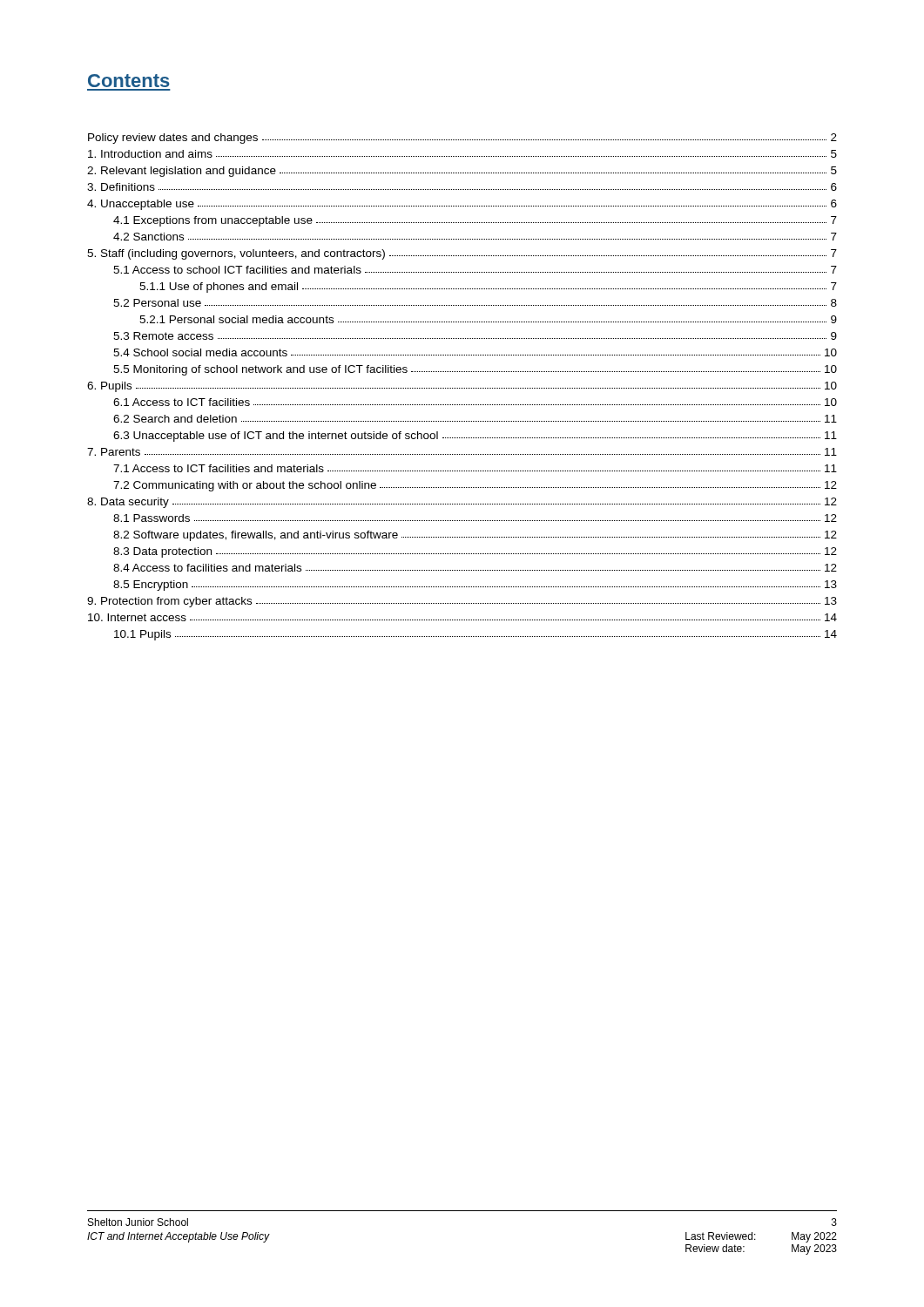924x1307 pixels.
Task: Point to the block beginning "8.2 Software updates, firewalls,"
Action: click(x=475, y=535)
